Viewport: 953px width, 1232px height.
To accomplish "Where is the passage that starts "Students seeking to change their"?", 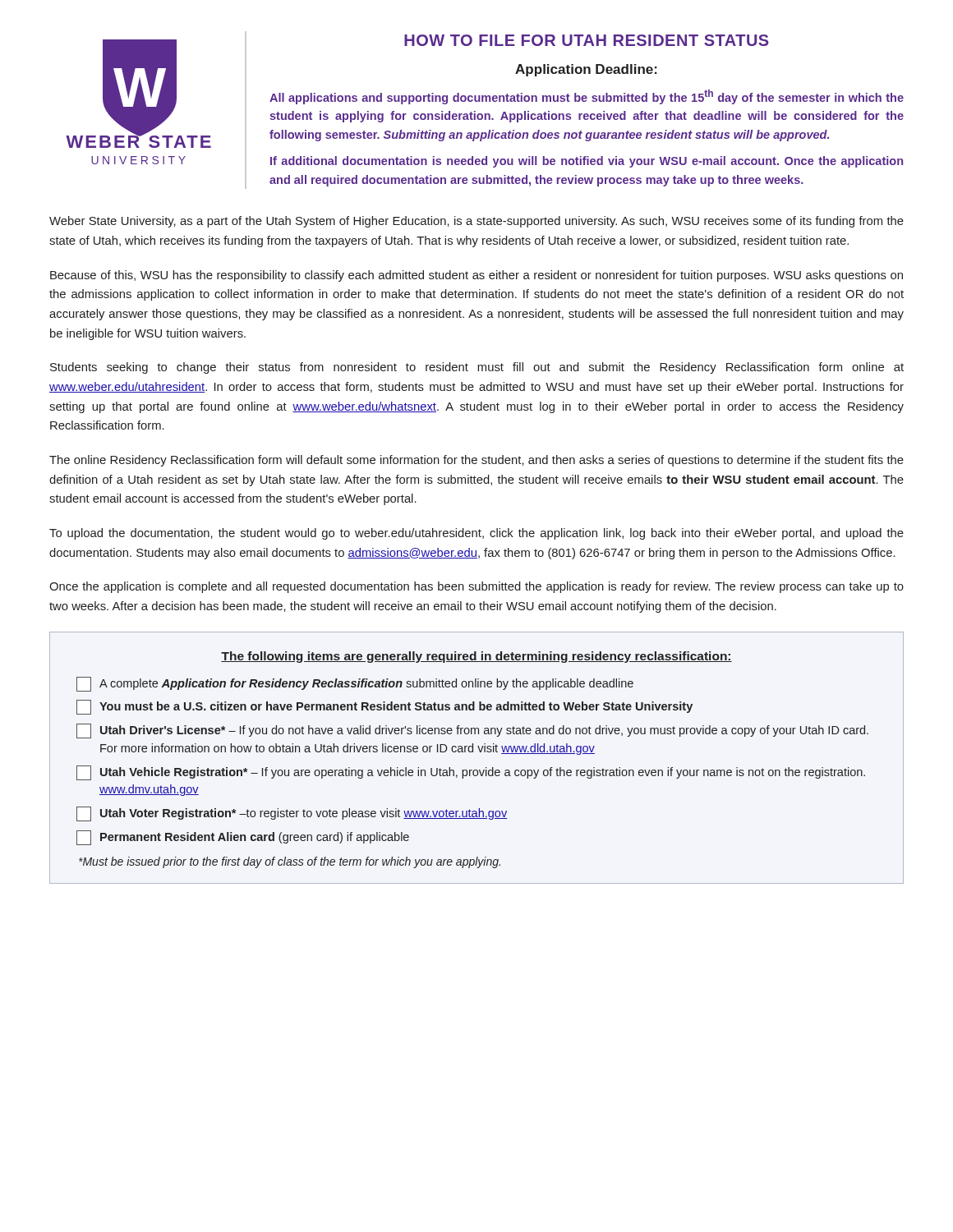I will [x=476, y=396].
